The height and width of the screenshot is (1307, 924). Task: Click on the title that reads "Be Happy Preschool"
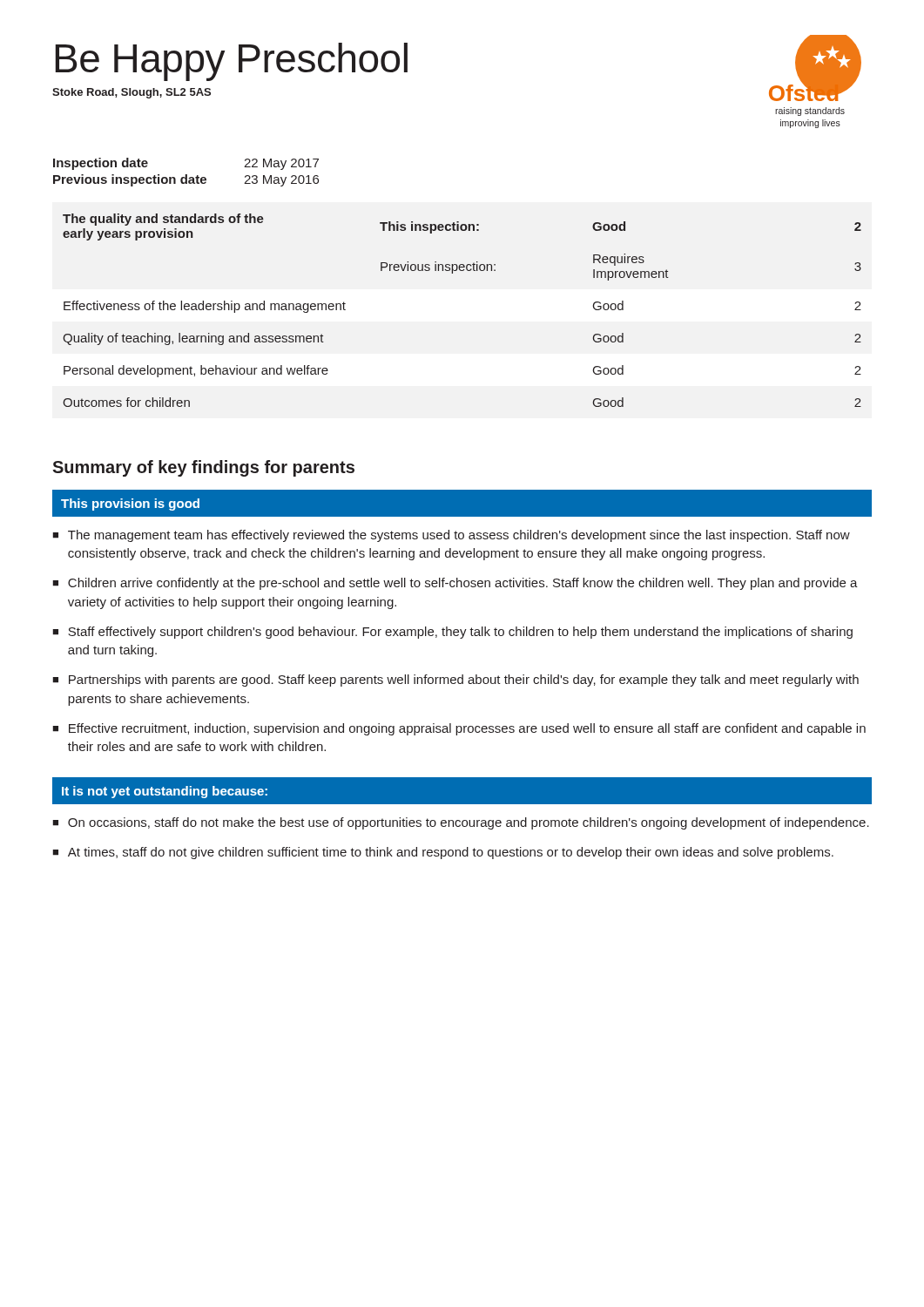[231, 58]
